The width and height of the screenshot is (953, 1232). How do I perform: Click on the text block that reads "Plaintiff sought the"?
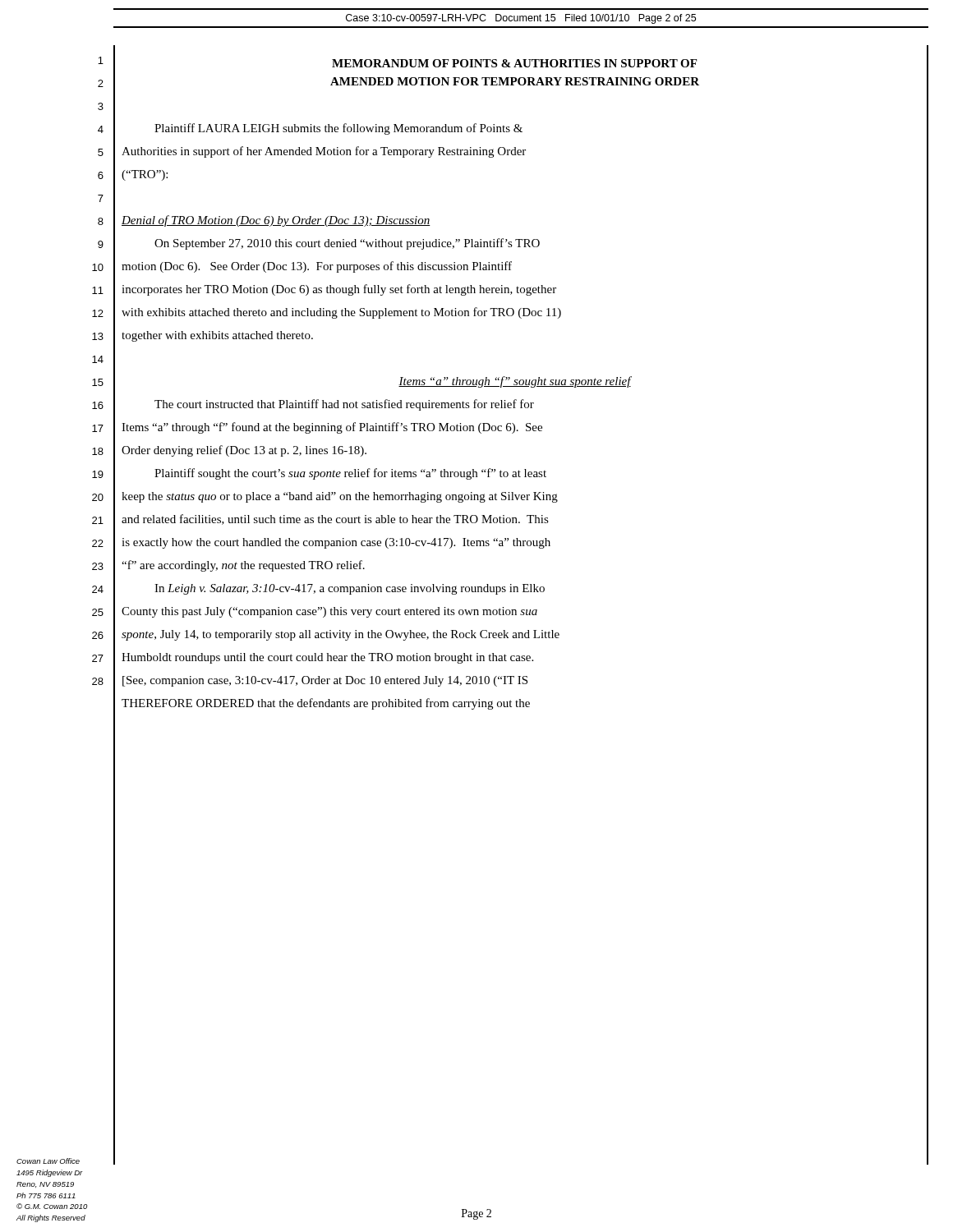515,521
